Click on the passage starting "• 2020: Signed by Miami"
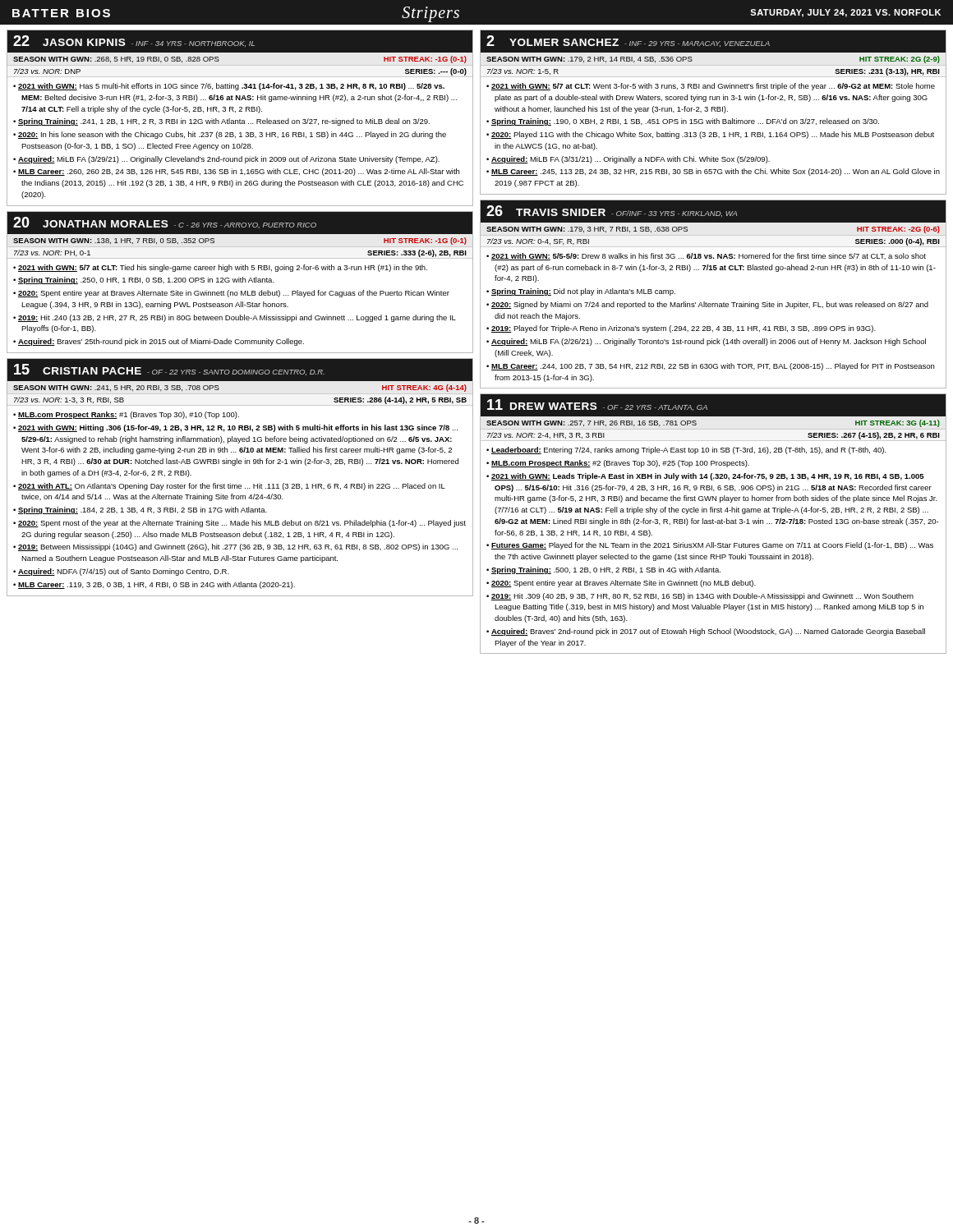953x1232 pixels. [x=707, y=310]
